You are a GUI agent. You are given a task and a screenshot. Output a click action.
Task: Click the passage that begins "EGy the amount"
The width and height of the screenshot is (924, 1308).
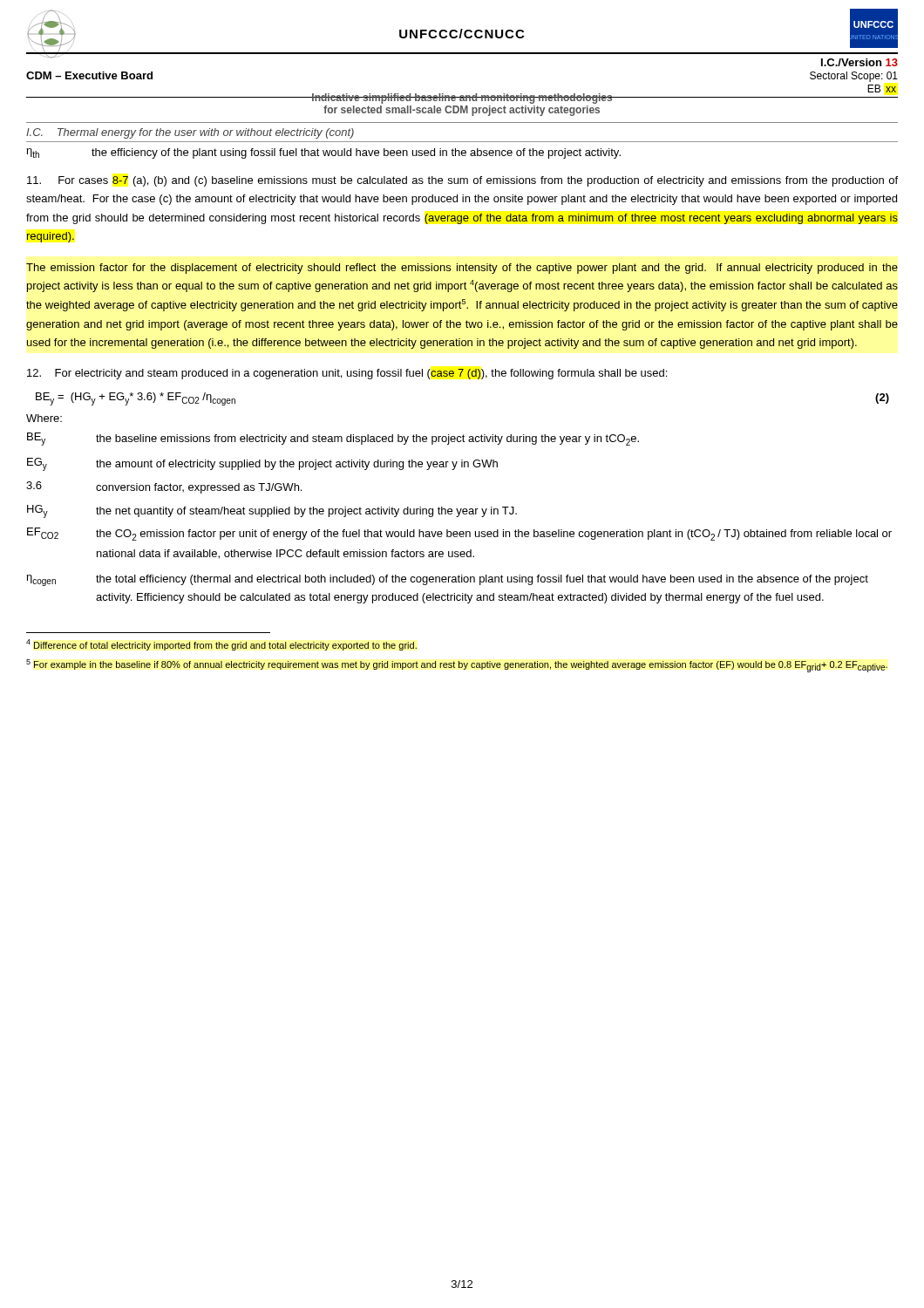point(462,464)
